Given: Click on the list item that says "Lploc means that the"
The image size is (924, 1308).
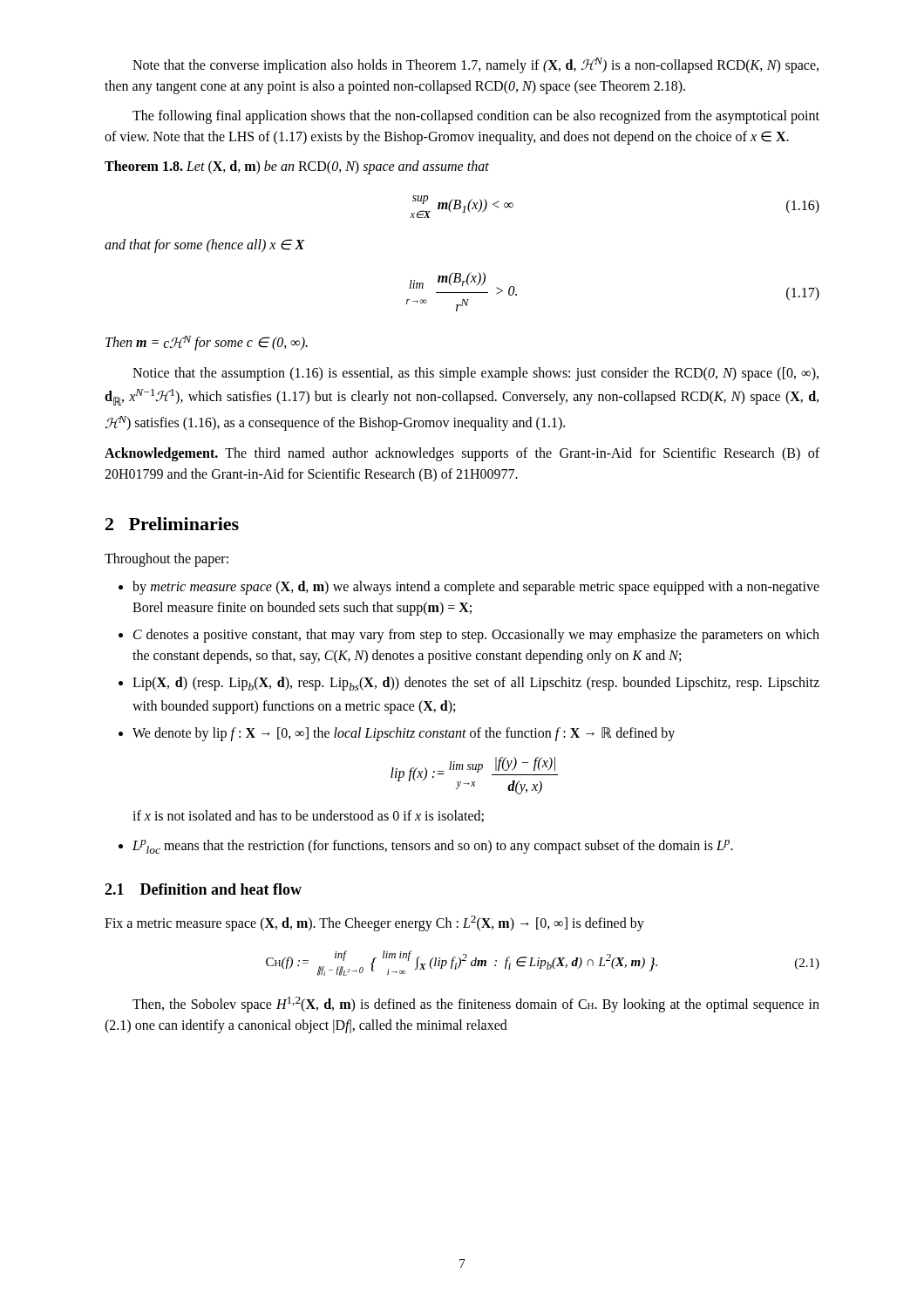Looking at the screenshot, I should 433,845.
